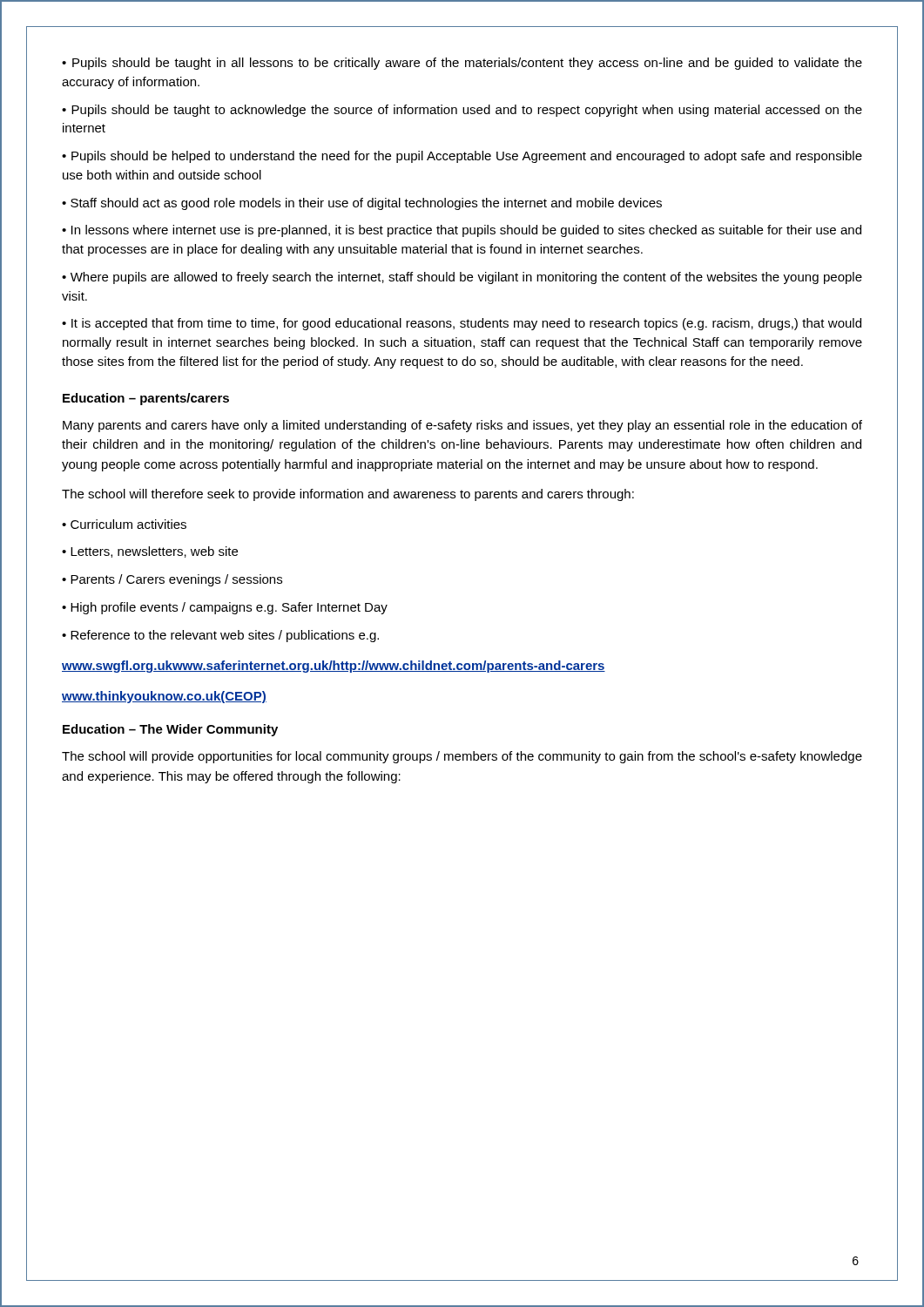Viewport: 924px width, 1307px height.
Task: Find the list item that reads "• Parents / Carers"
Action: pos(172,579)
